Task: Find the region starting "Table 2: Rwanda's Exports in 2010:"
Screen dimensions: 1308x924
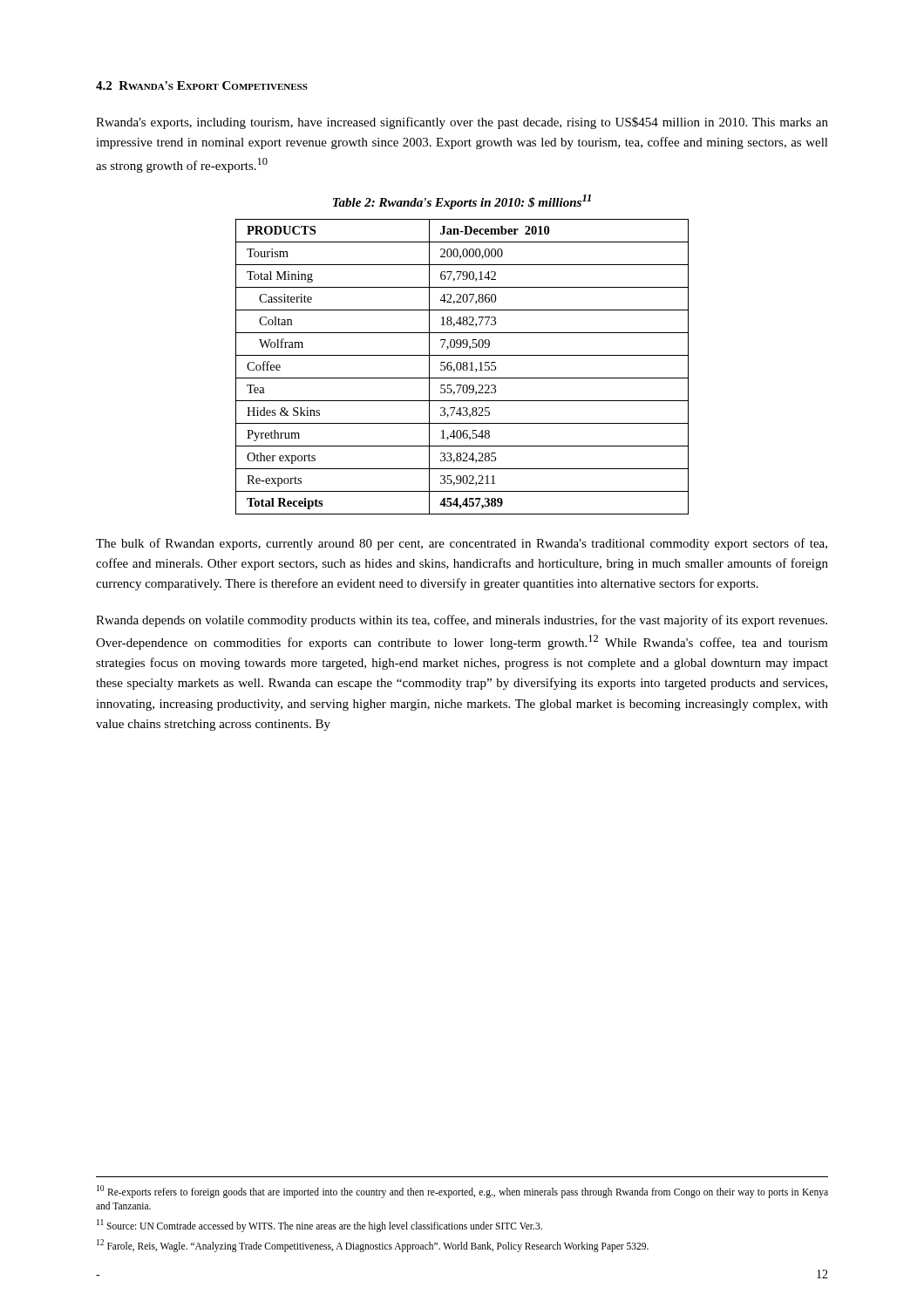Action: click(x=462, y=200)
